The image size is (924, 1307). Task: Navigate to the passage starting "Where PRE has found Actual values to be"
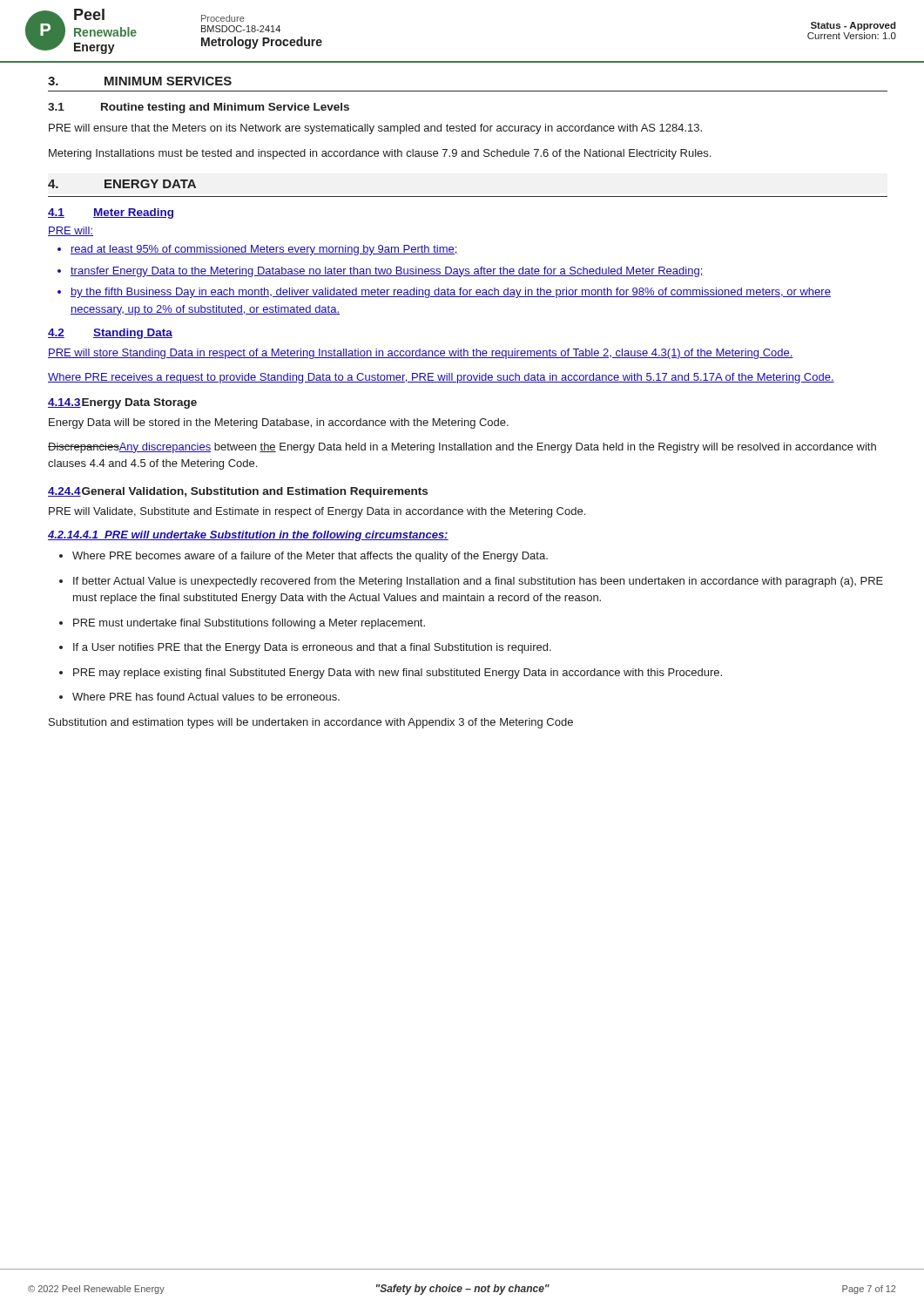tap(206, 697)
